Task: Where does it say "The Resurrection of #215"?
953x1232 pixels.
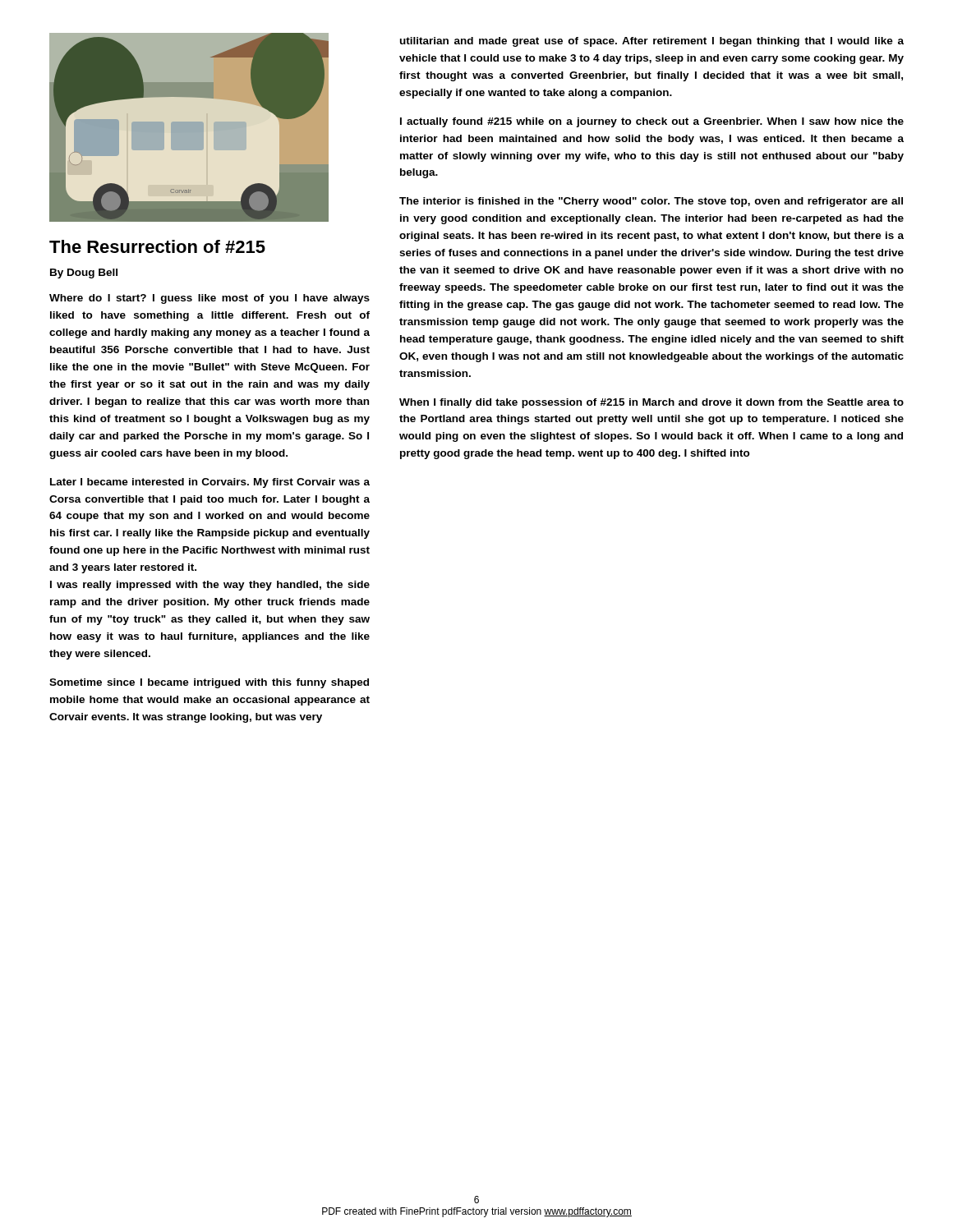Action: (x=157, y=247)
